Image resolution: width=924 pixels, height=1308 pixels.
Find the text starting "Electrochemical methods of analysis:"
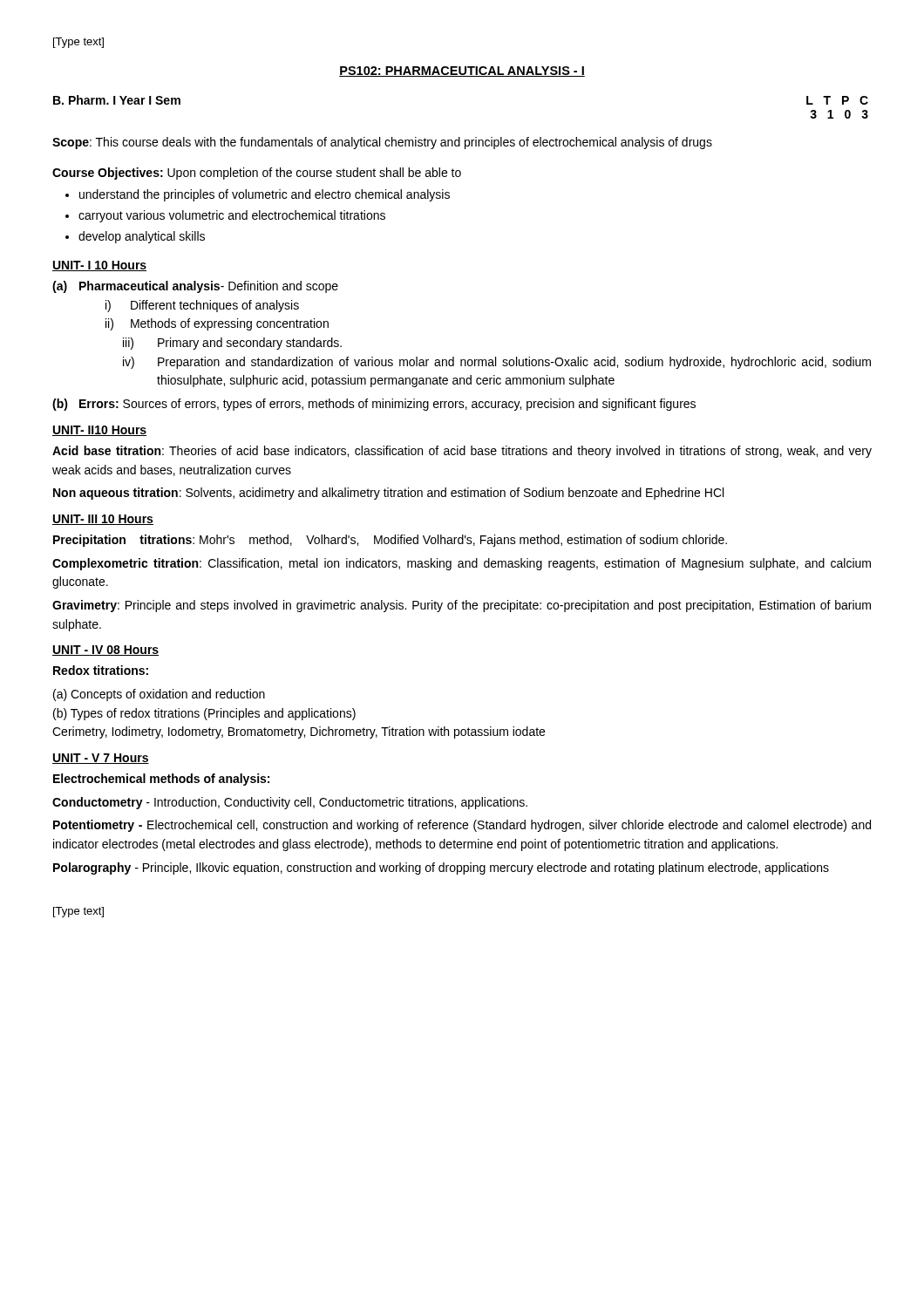point(462,824)
